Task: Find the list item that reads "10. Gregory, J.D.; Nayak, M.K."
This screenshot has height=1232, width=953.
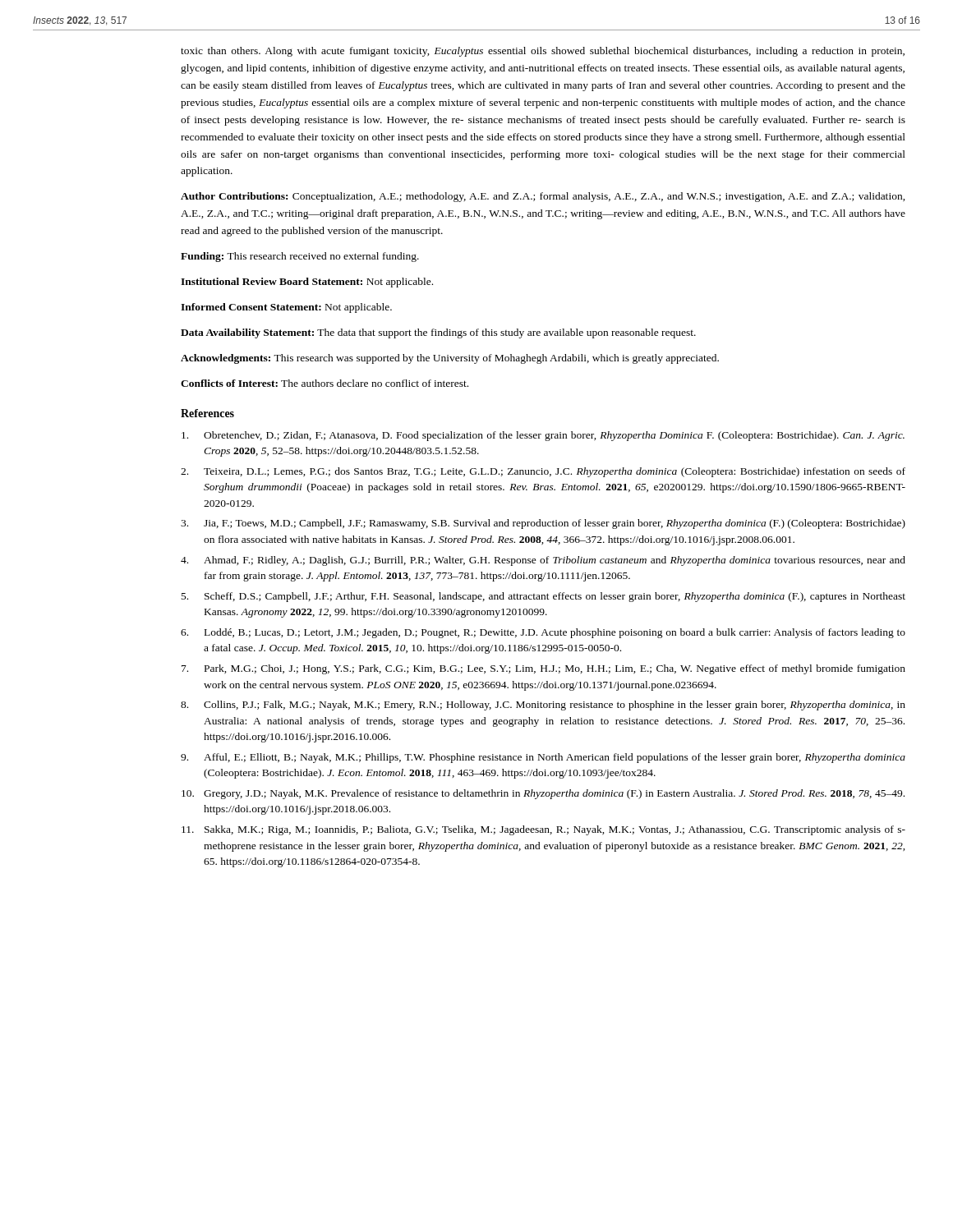Action: pos(543,801)
